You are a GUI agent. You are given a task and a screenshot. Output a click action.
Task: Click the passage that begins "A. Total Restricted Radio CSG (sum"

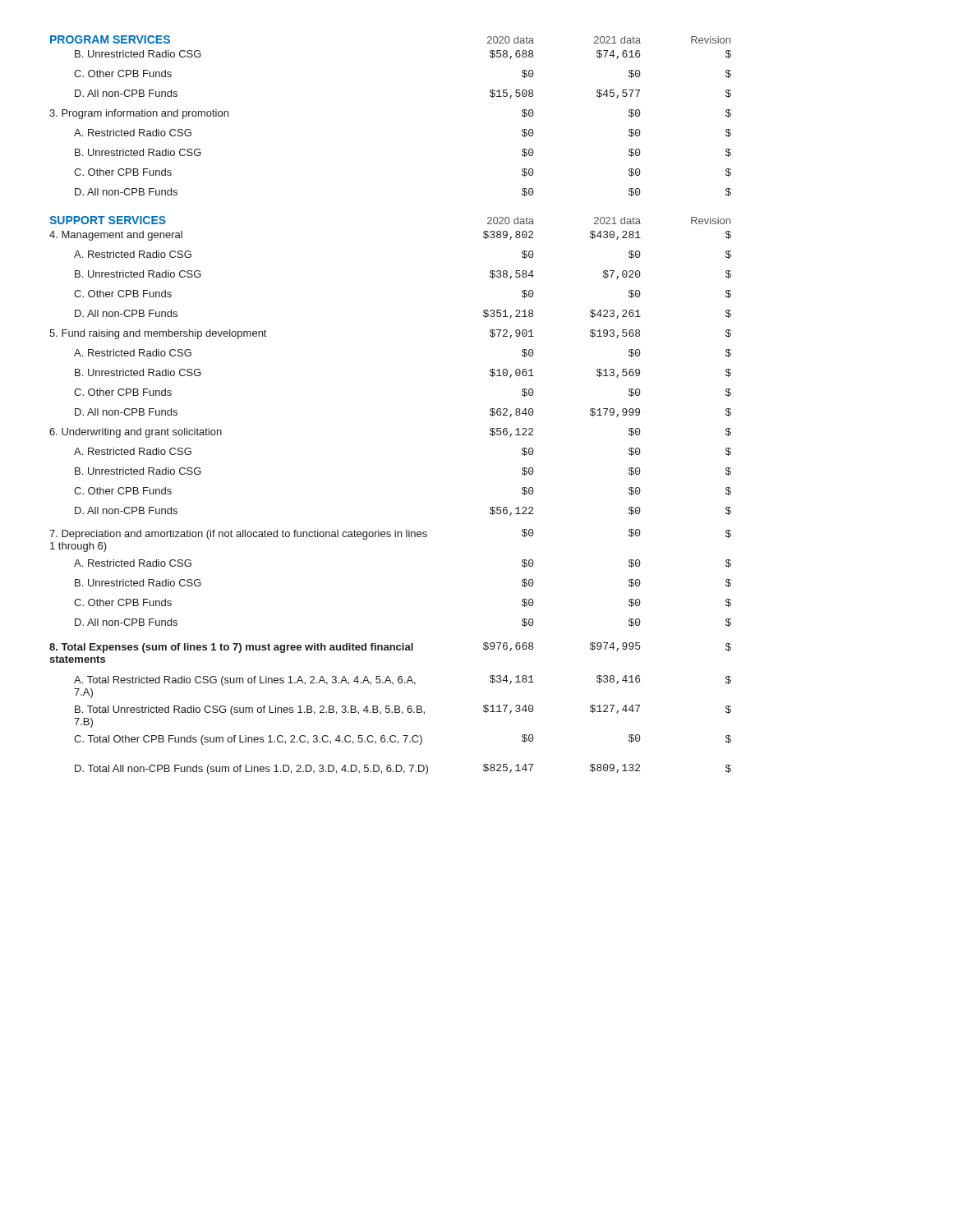394,685
